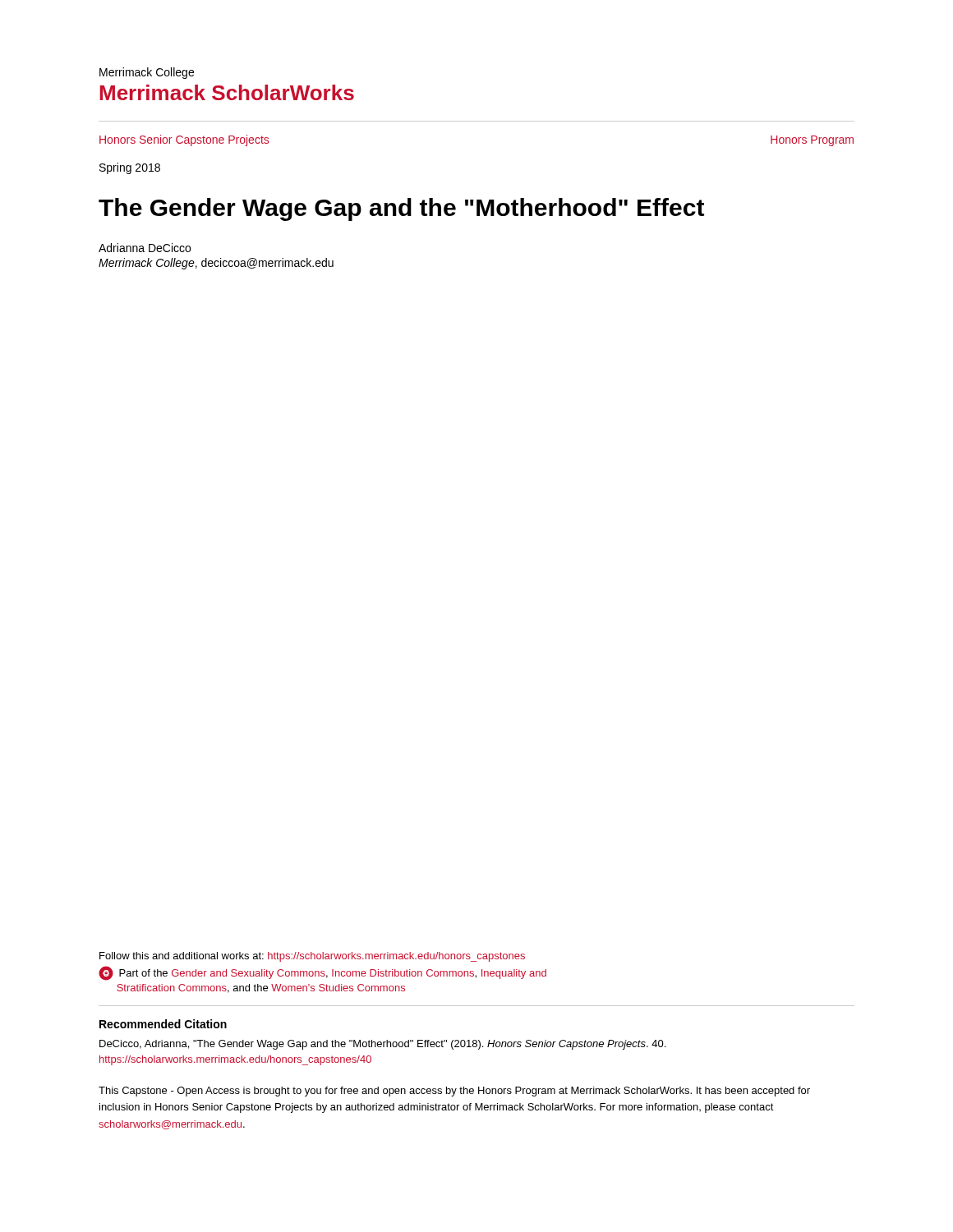The width and height of the screenshot is (953, 1232).
Task: Navigate to the passage starting "Merrimack College, deciccoa@merrimack.edu"
Action: pos(216,262)
